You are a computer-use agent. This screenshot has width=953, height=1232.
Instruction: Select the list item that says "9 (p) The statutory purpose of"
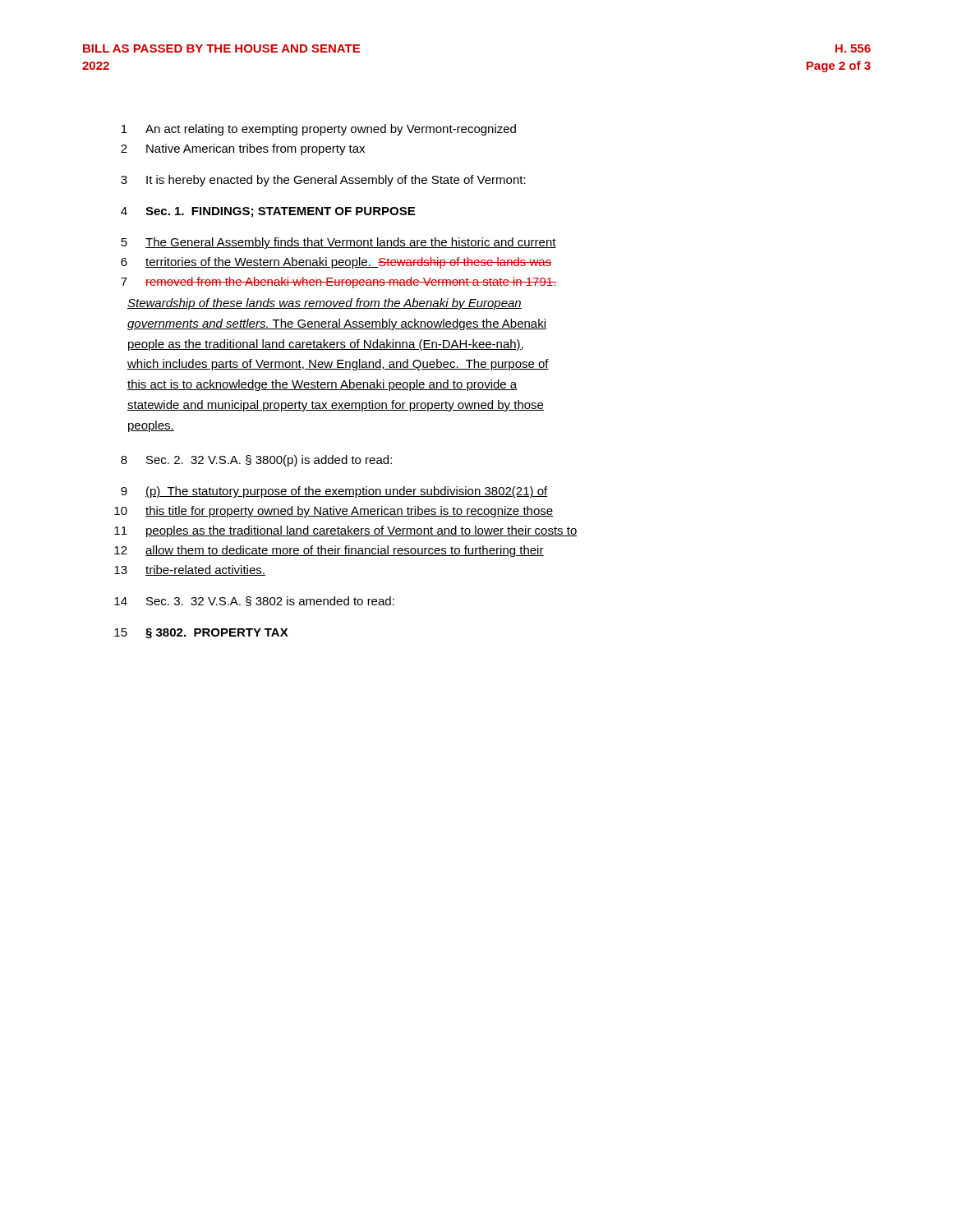(476, 491)
